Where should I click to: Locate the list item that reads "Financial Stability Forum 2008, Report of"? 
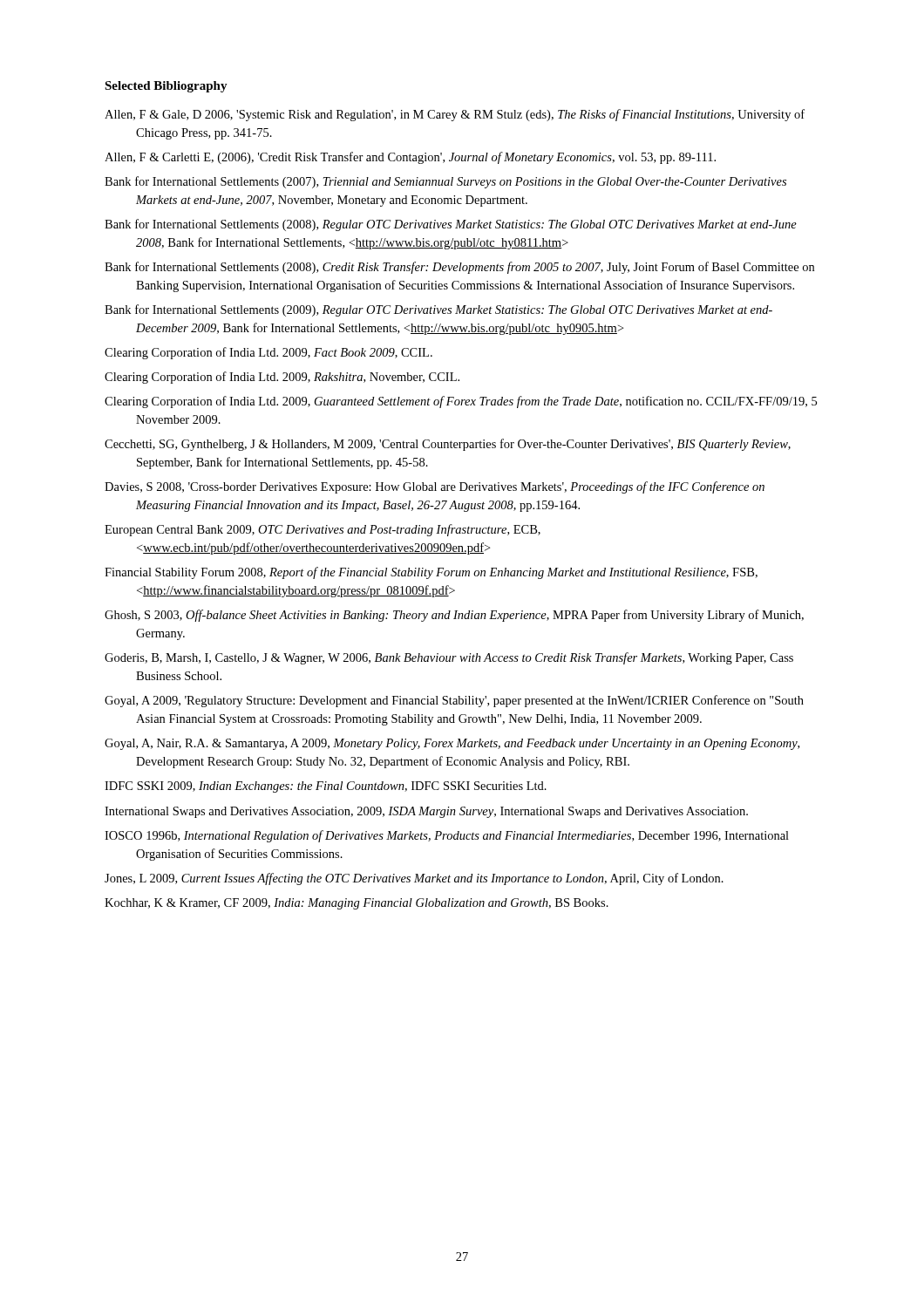[x=431, y=581]
